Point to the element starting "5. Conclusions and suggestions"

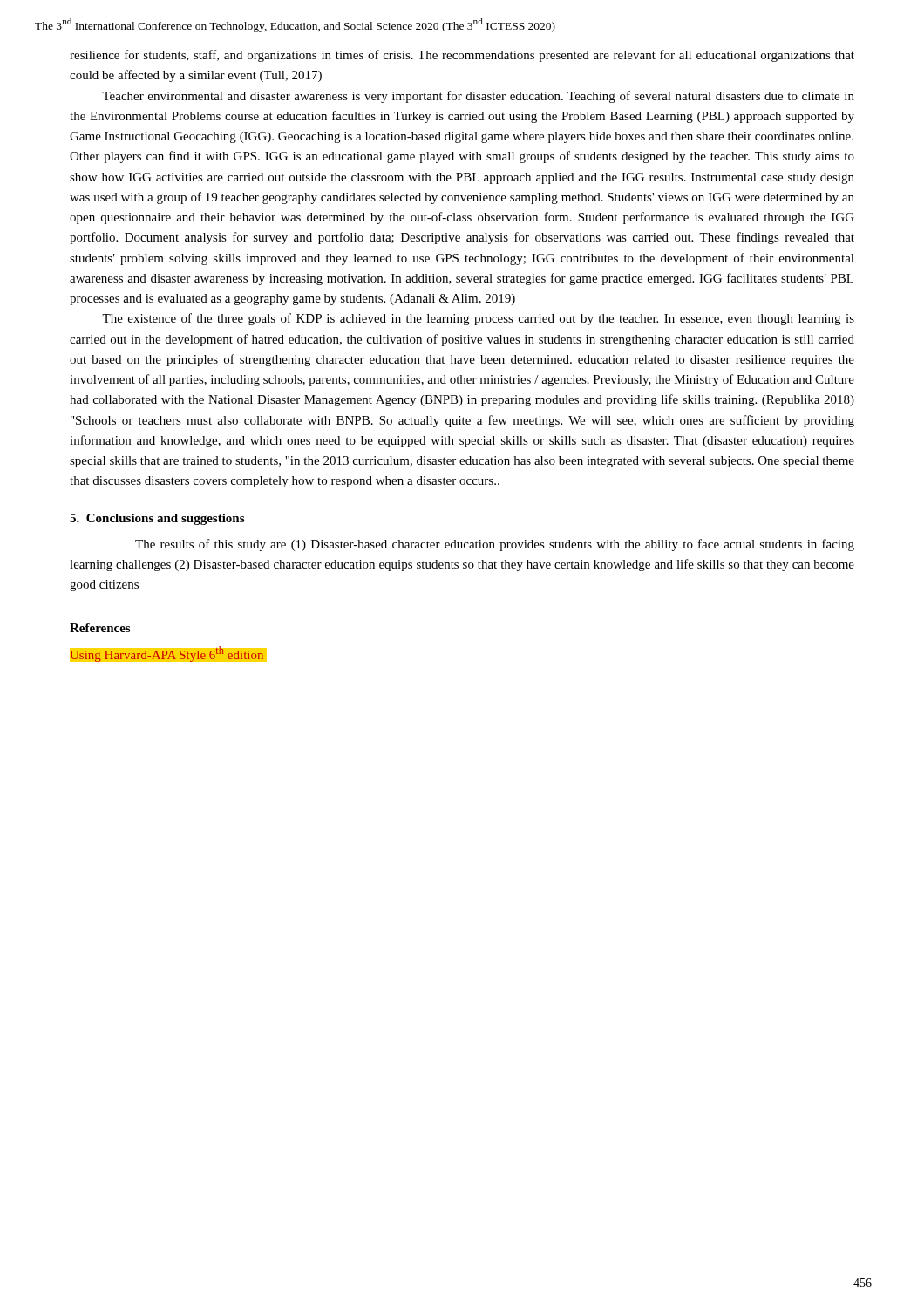pos(157,518)
